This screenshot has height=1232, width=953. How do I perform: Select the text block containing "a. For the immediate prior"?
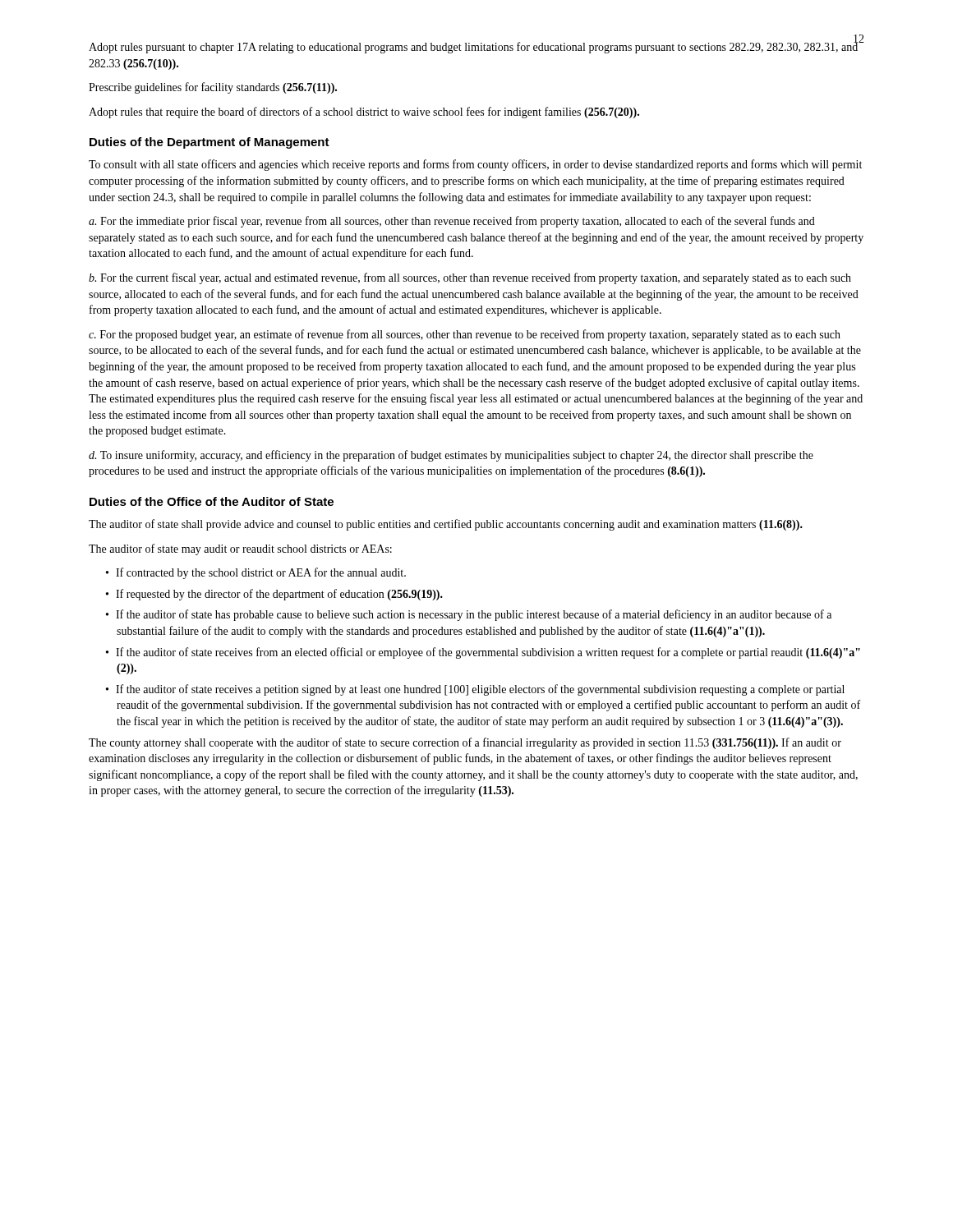click(476, 238)
